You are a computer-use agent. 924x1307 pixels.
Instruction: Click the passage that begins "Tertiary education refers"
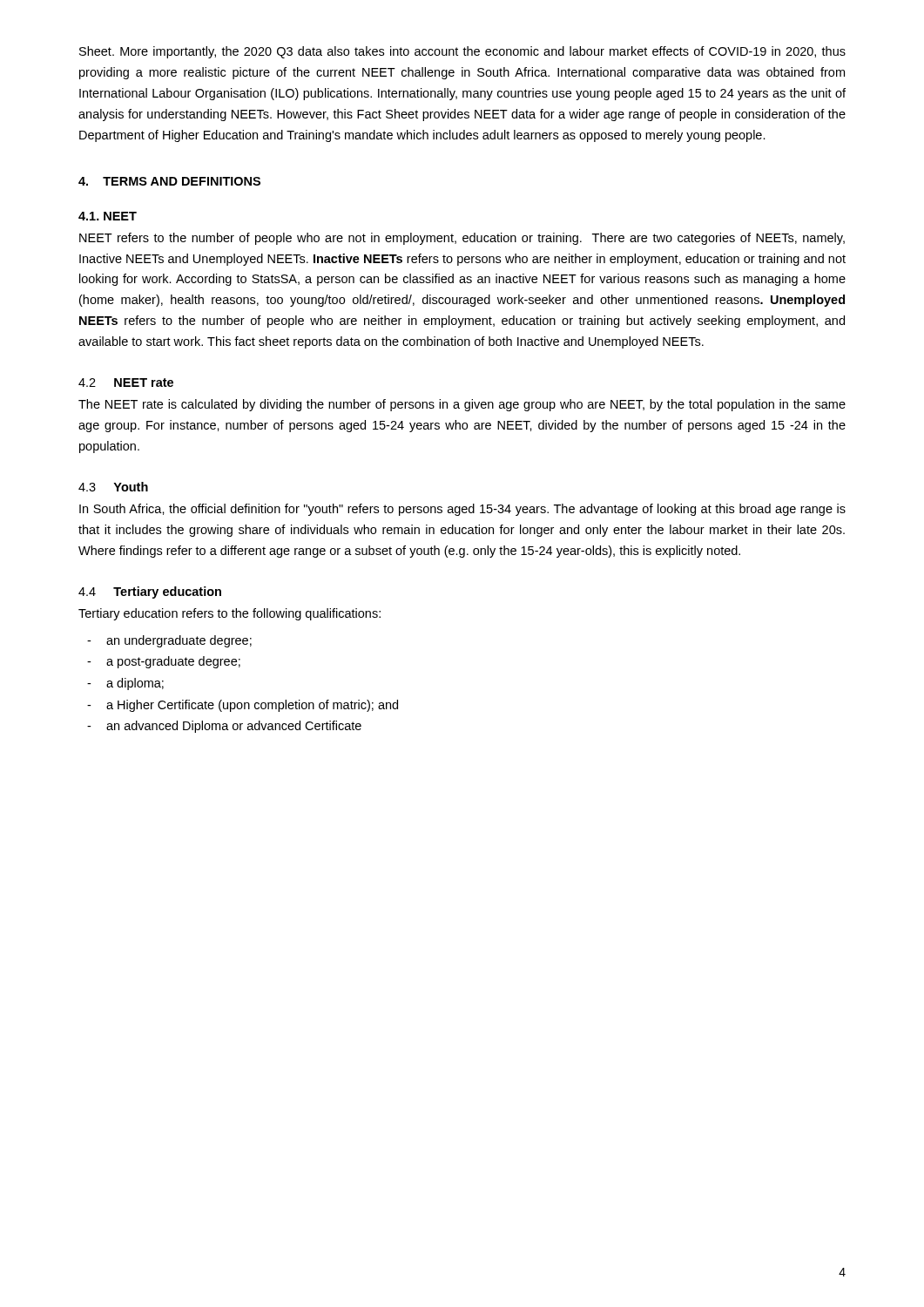click(230, 613)
